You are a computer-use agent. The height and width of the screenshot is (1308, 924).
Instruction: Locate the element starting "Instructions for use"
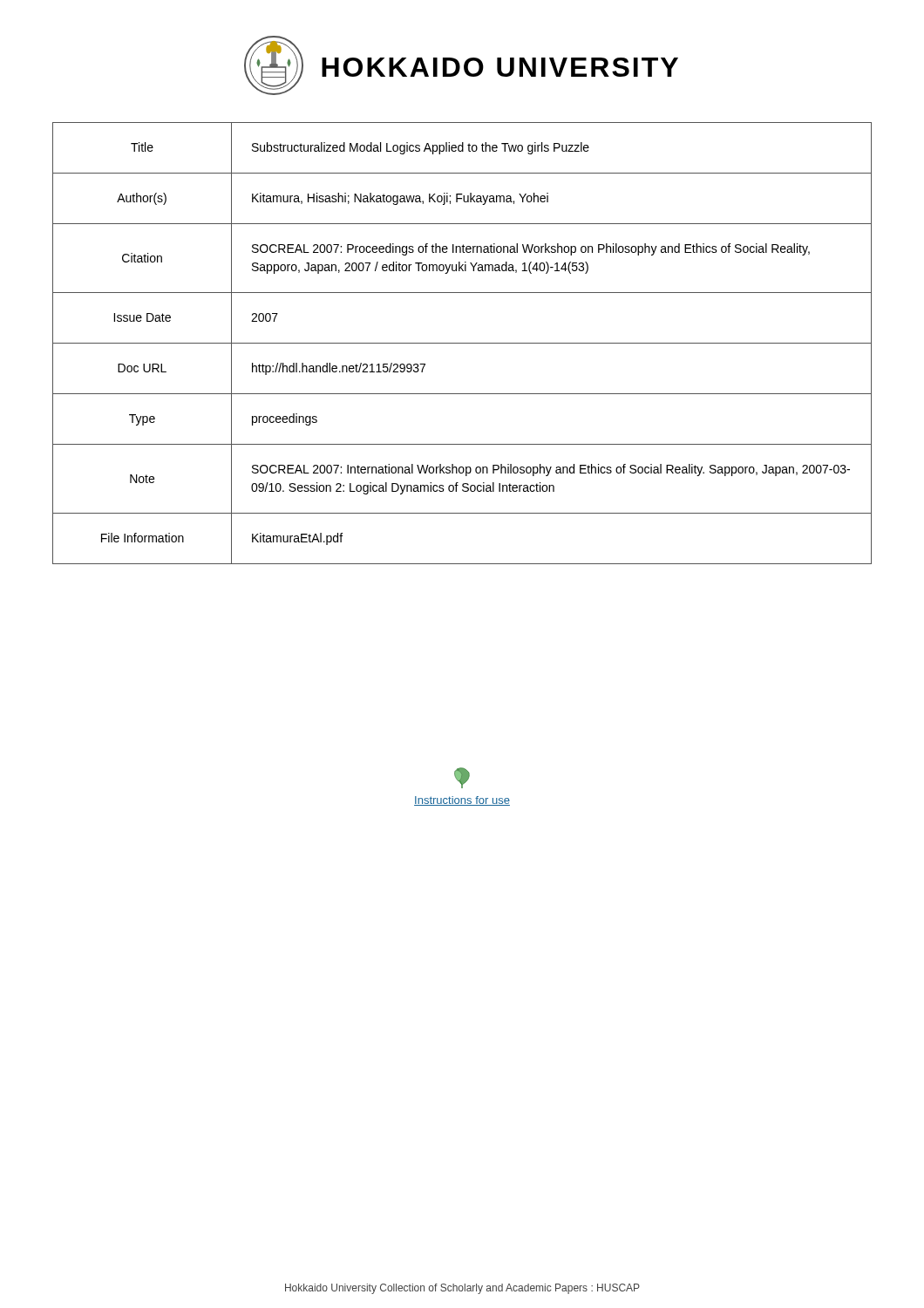point(462,800)
